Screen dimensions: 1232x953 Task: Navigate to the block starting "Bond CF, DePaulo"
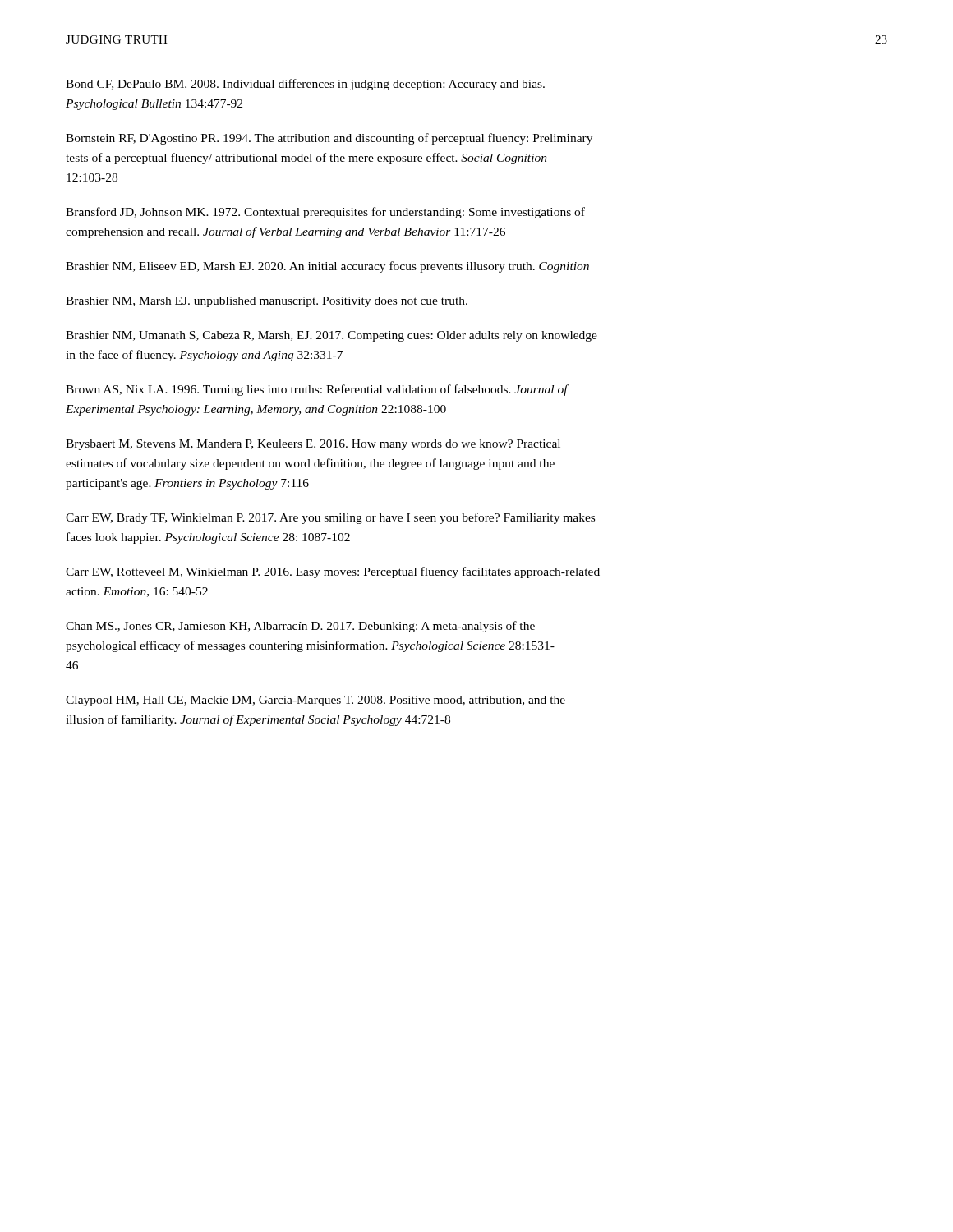click(476, 94)
